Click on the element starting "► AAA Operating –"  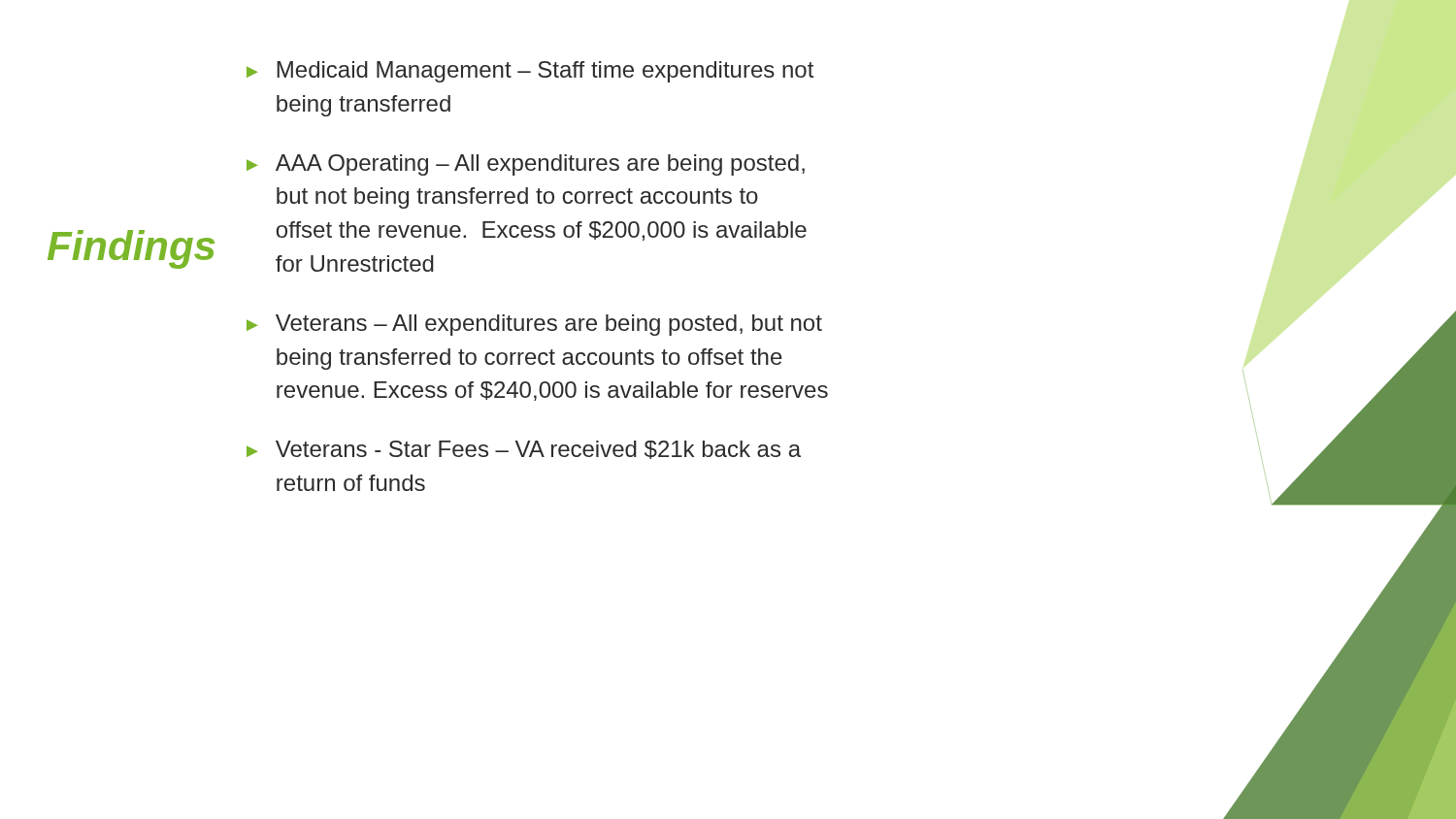tap(525, 214)
